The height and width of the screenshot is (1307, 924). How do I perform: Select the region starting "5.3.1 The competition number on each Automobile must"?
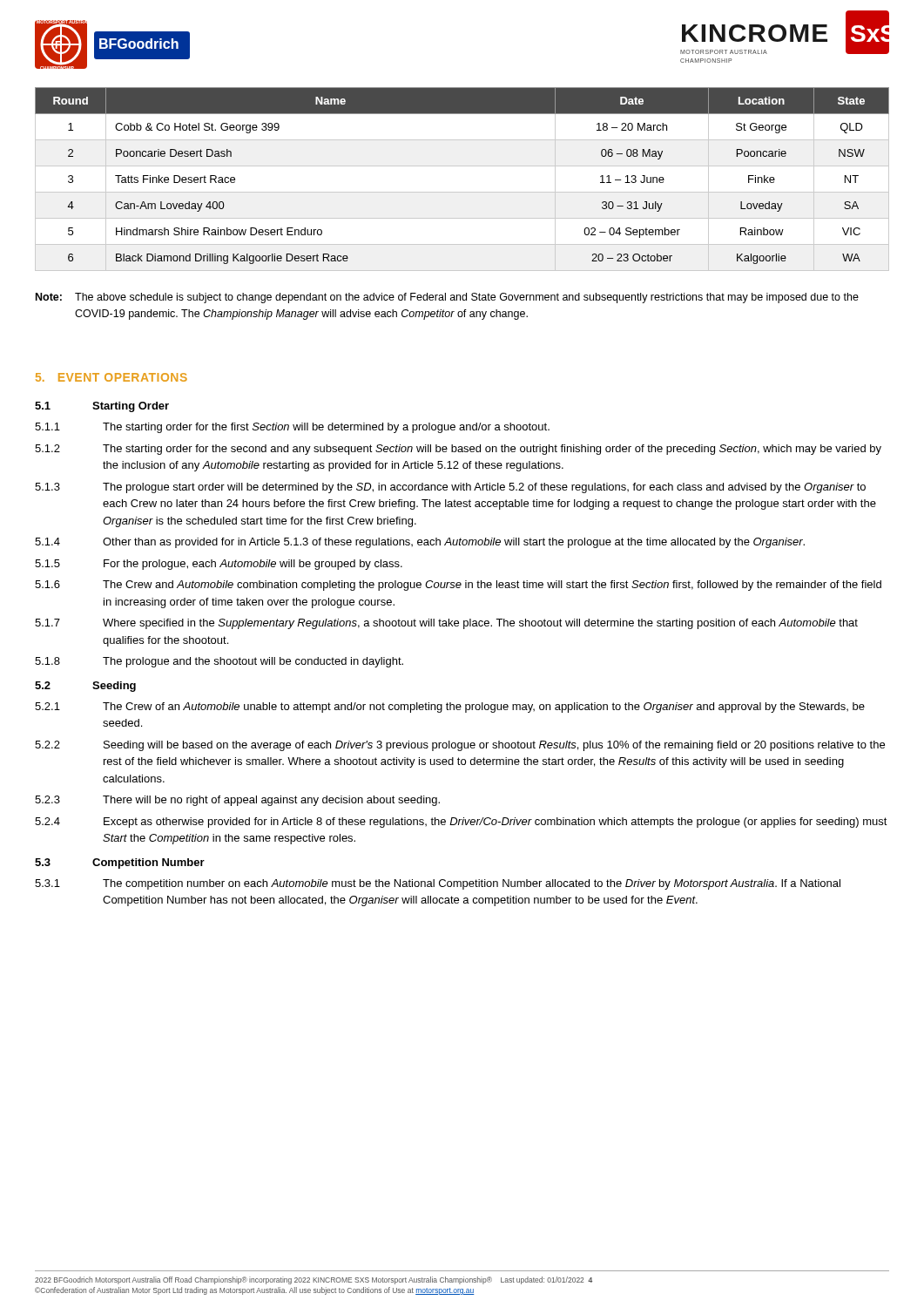[462, 891]
